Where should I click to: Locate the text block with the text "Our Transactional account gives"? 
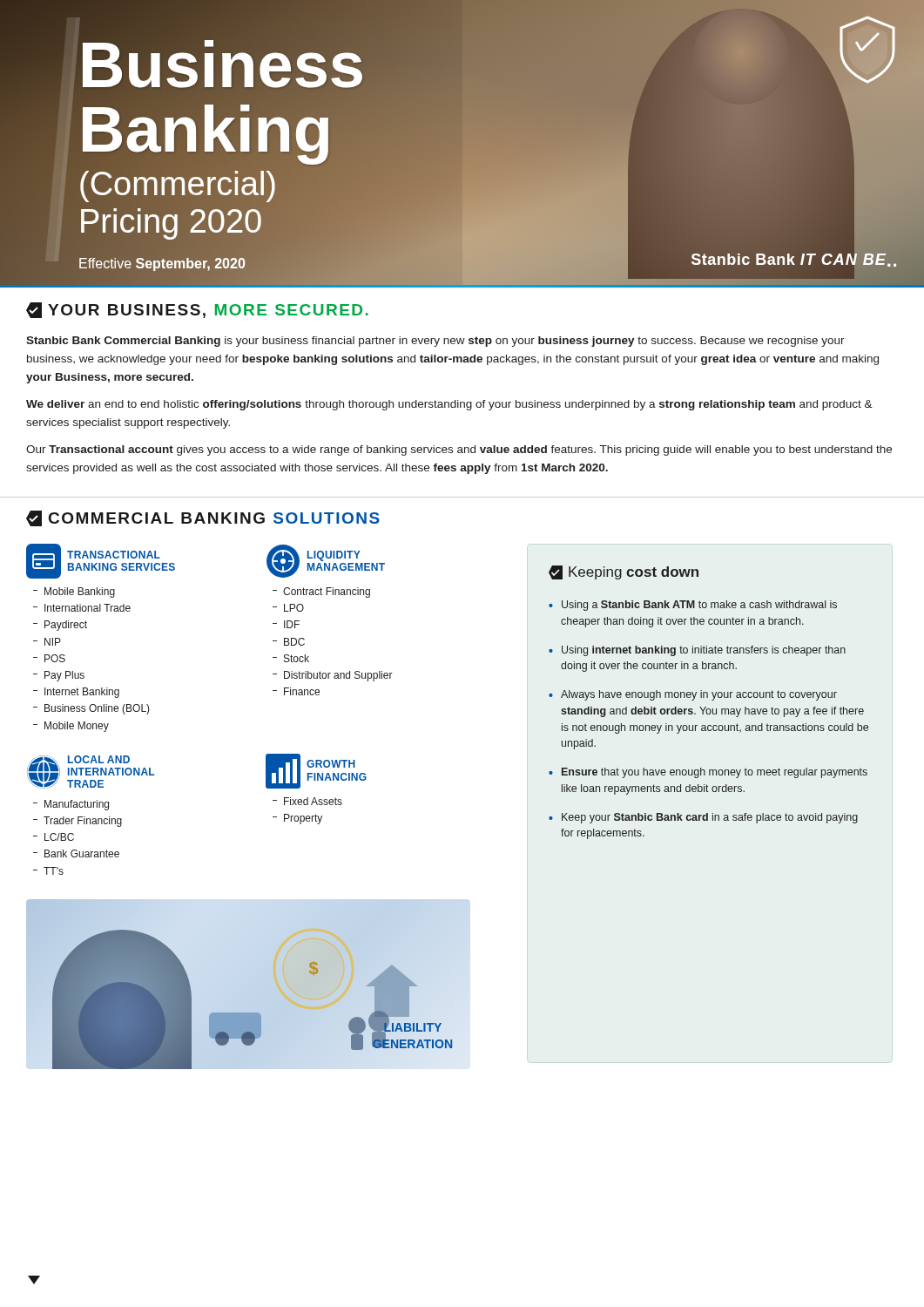pyautogui.click(x=459, y=458)
